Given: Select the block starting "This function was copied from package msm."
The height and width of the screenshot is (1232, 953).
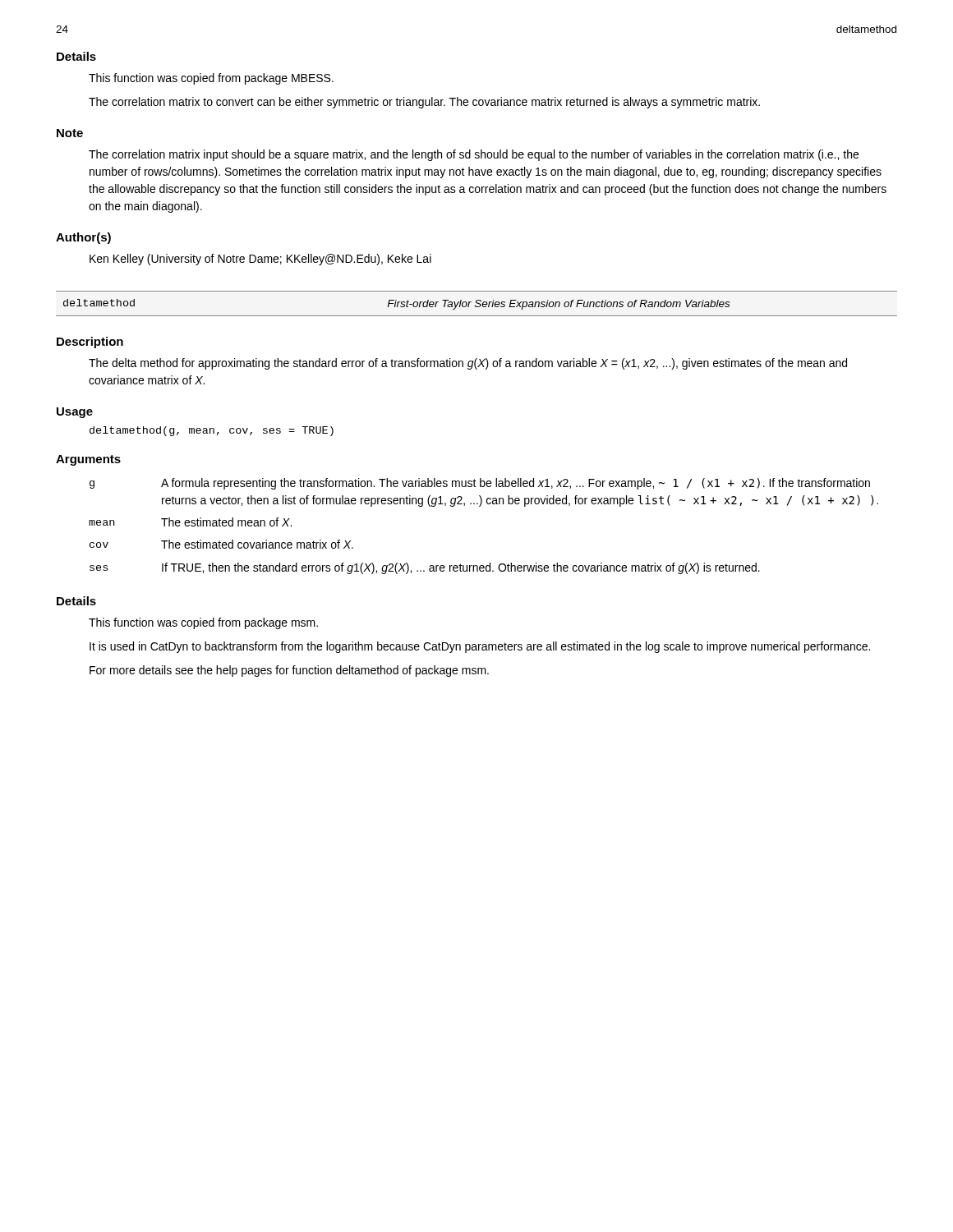Looking at the screenshot, I should pyautogui.click(x=204, y=622).
